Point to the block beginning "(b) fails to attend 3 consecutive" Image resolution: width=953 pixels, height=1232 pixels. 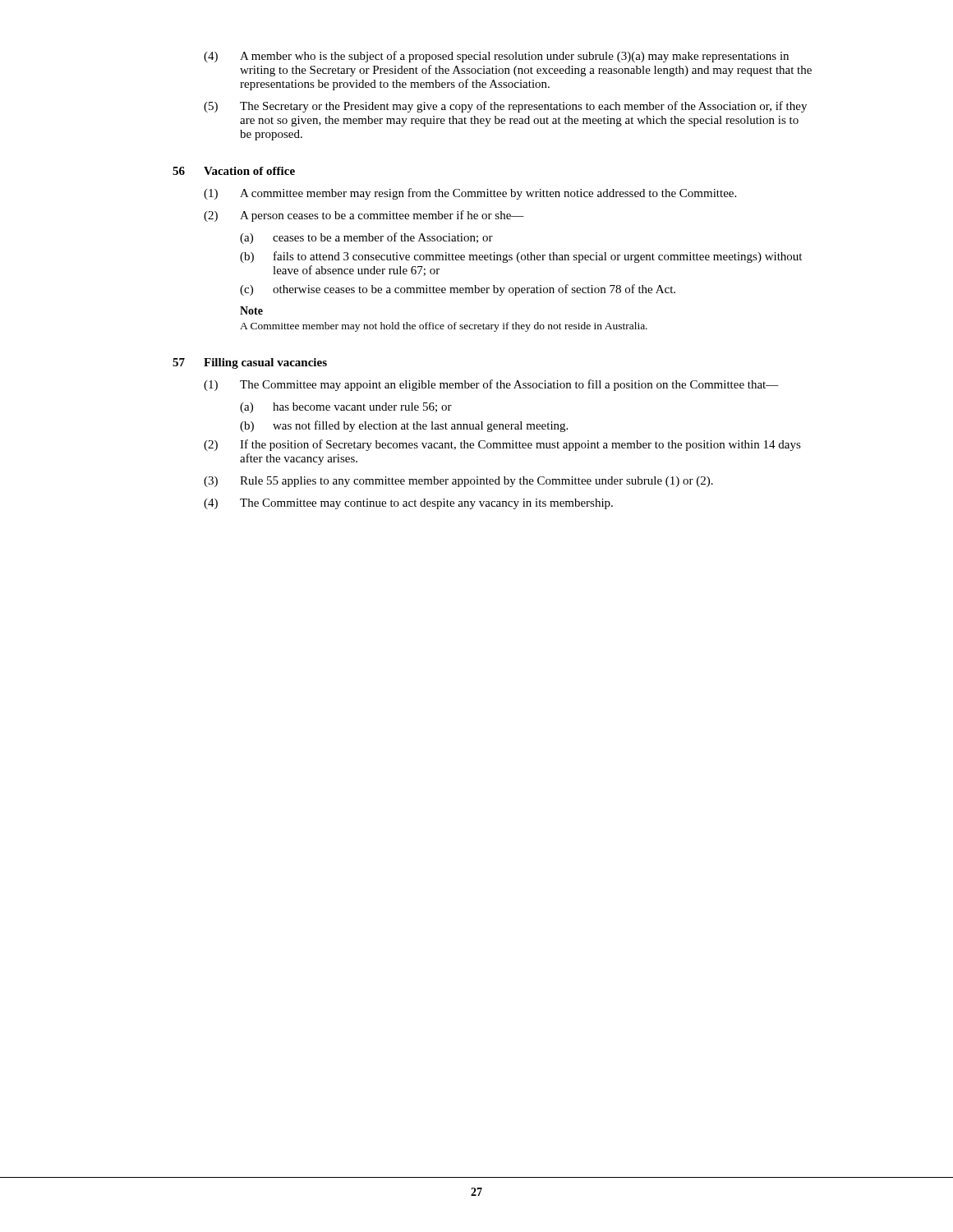527,264
